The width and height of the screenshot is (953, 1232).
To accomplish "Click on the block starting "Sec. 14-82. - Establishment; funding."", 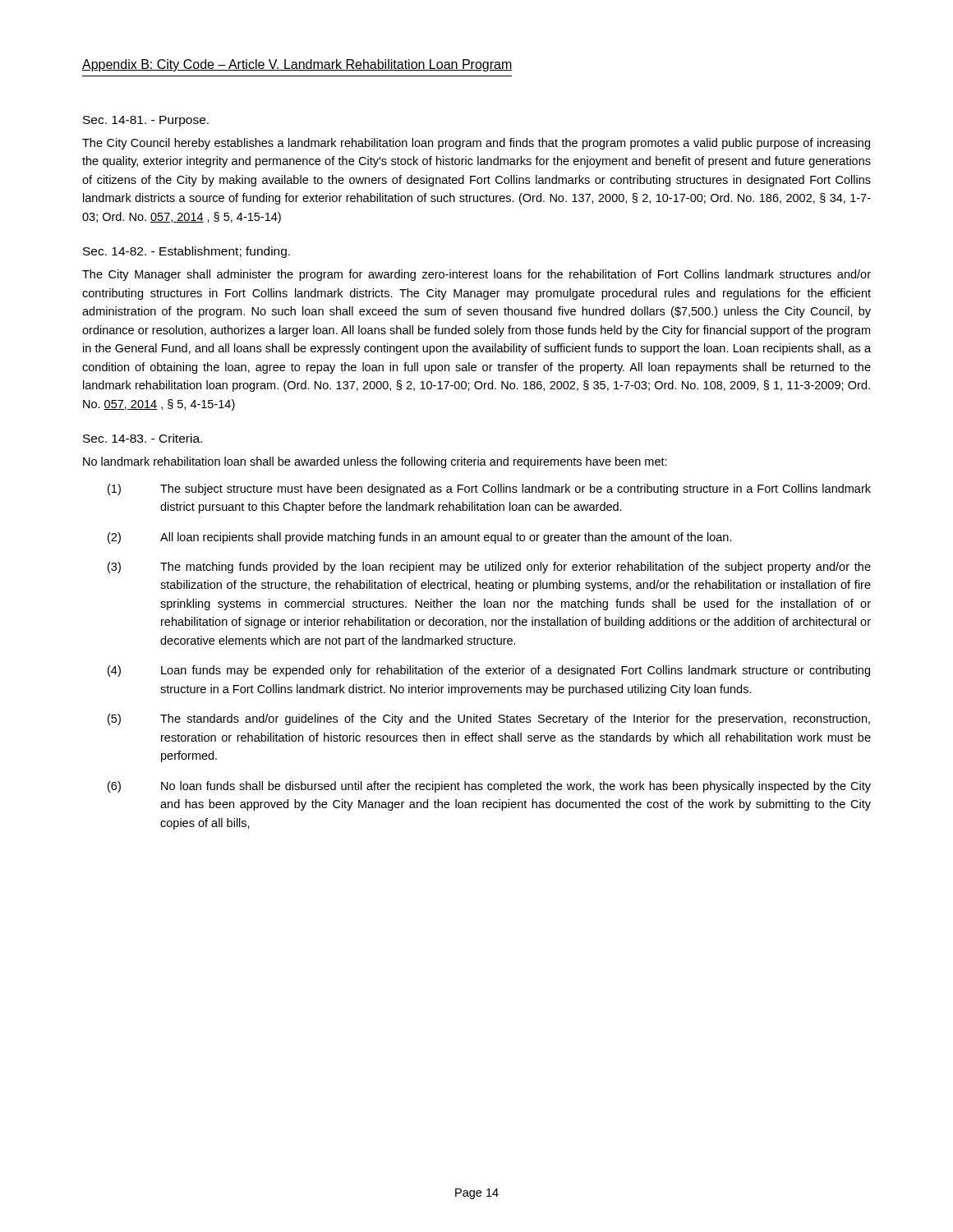I will pyautogui.click(x=187, y=251).
